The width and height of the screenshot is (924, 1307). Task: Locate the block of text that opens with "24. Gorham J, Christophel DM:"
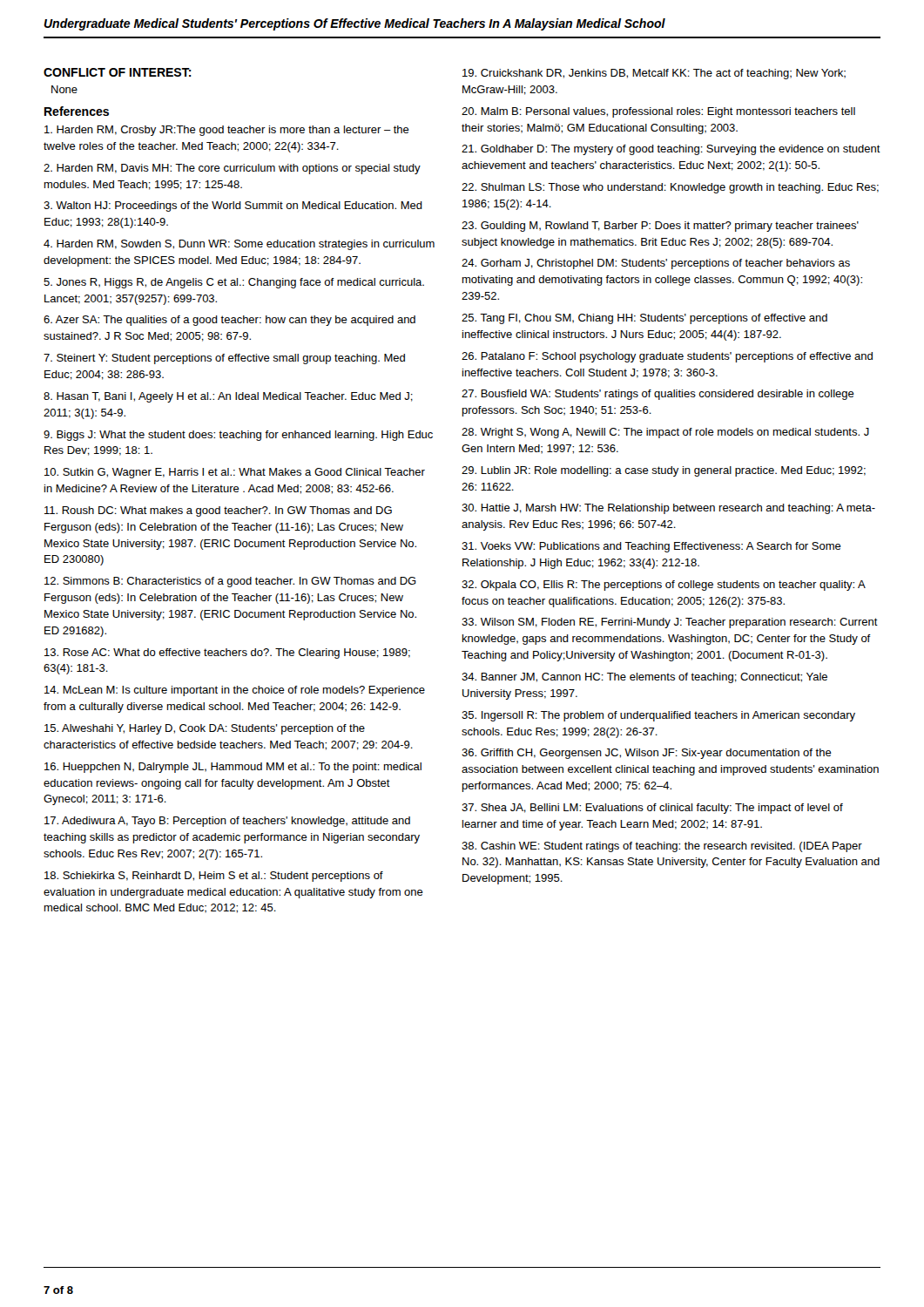(x=662, y=280)
